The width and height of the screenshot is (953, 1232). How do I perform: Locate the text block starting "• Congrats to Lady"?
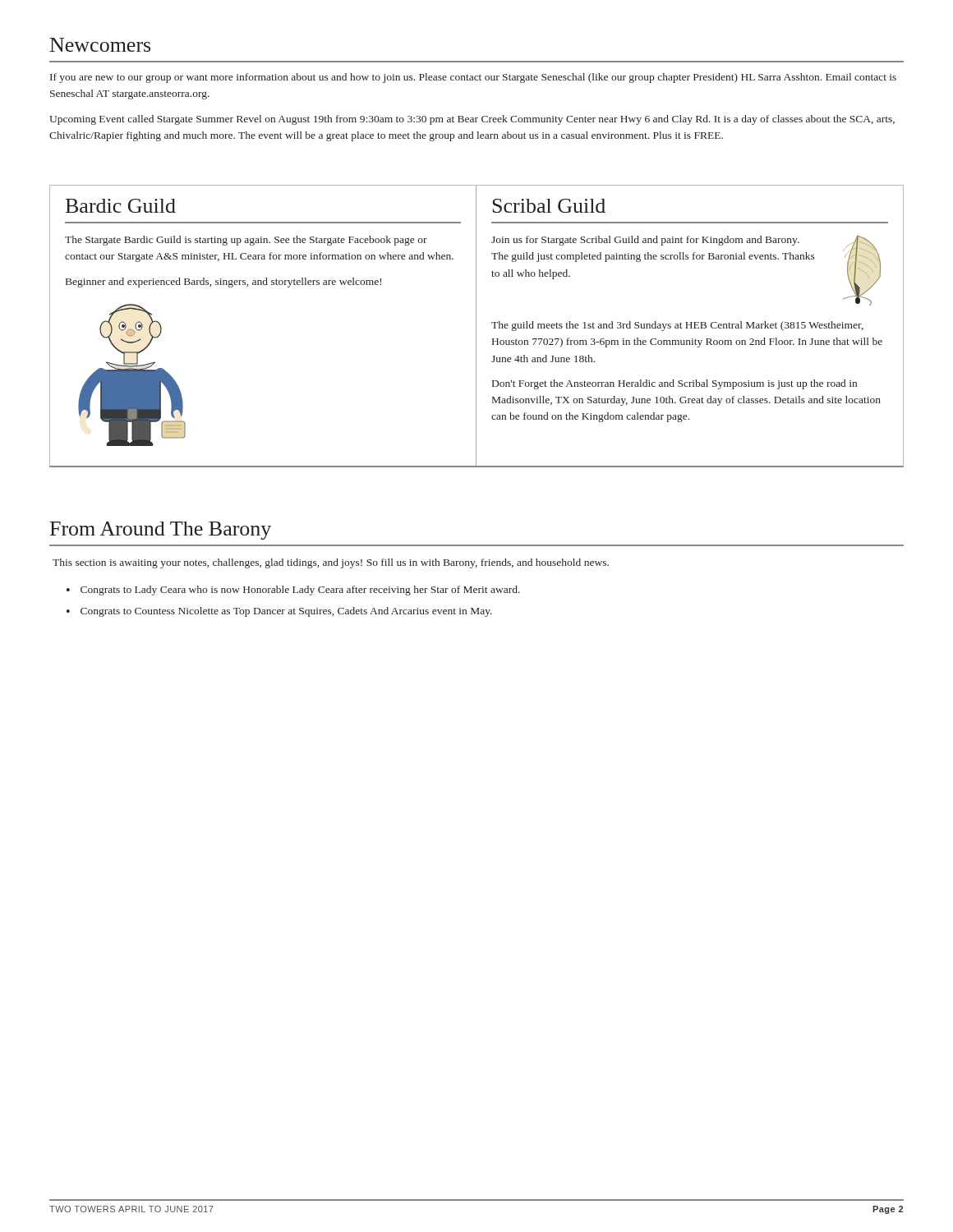tap(293, 590)
